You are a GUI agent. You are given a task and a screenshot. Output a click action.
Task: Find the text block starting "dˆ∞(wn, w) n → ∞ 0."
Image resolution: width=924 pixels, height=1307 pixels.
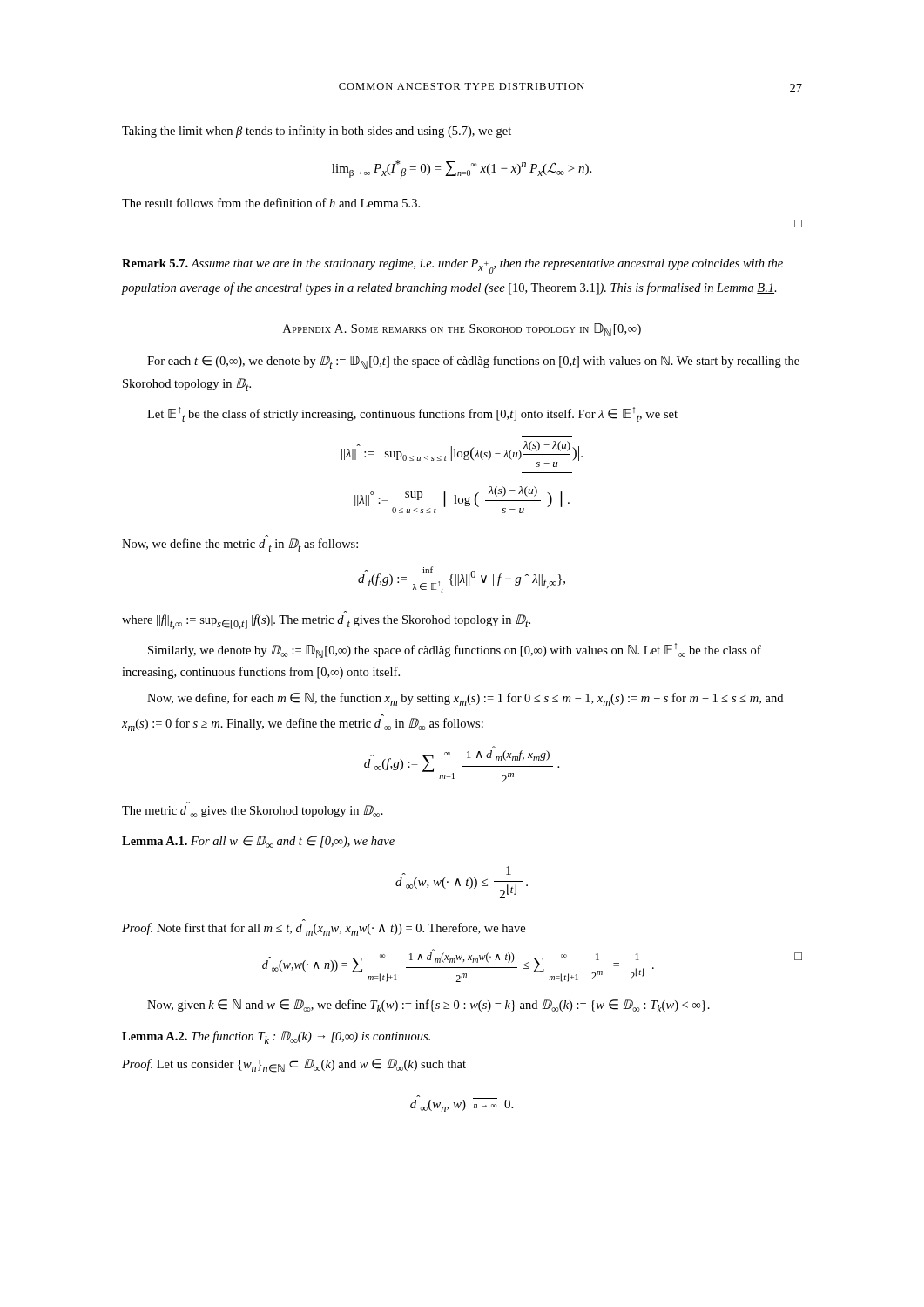tap(462, 1099)
